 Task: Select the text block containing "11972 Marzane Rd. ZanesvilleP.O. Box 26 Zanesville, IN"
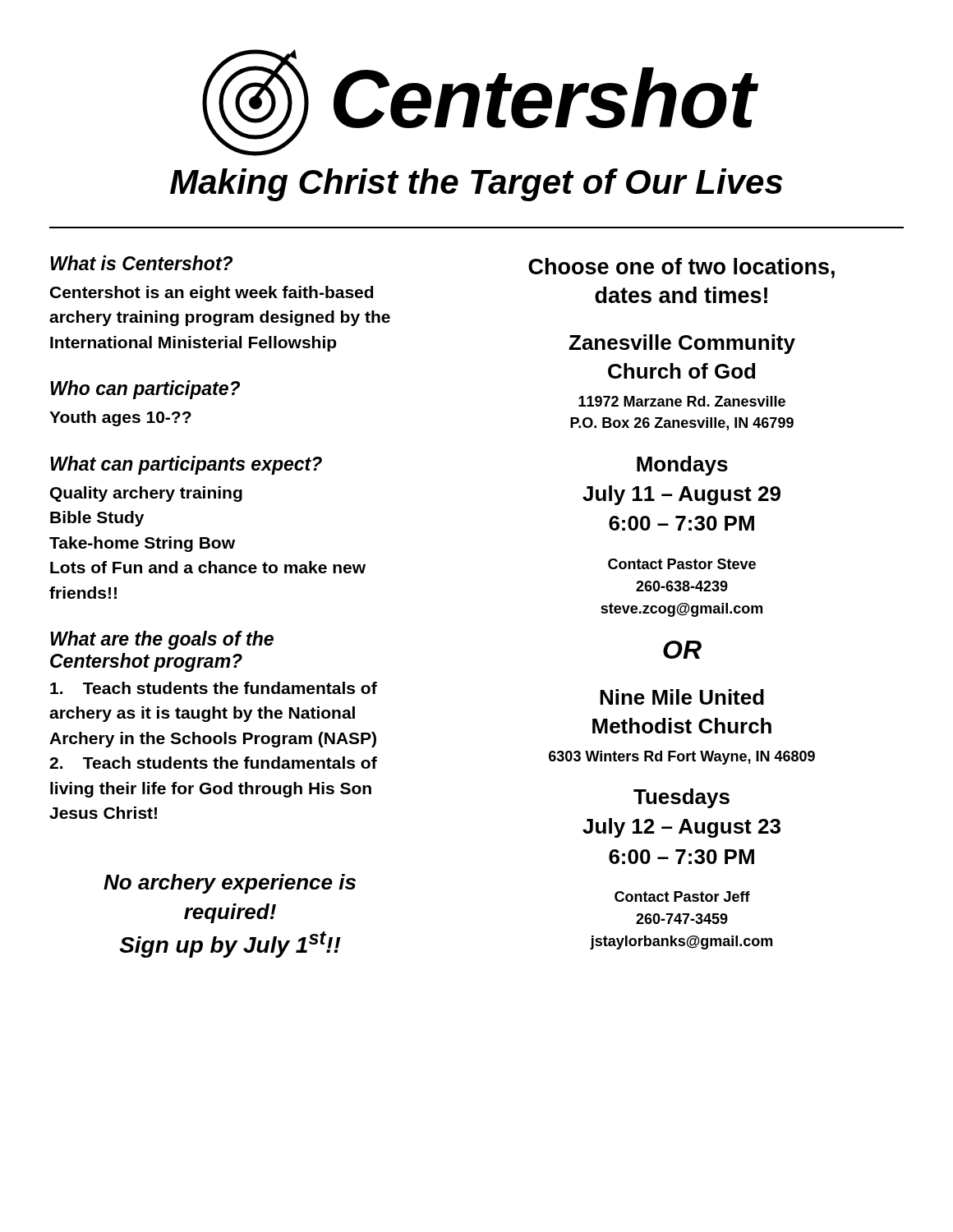tap(682, 413)
